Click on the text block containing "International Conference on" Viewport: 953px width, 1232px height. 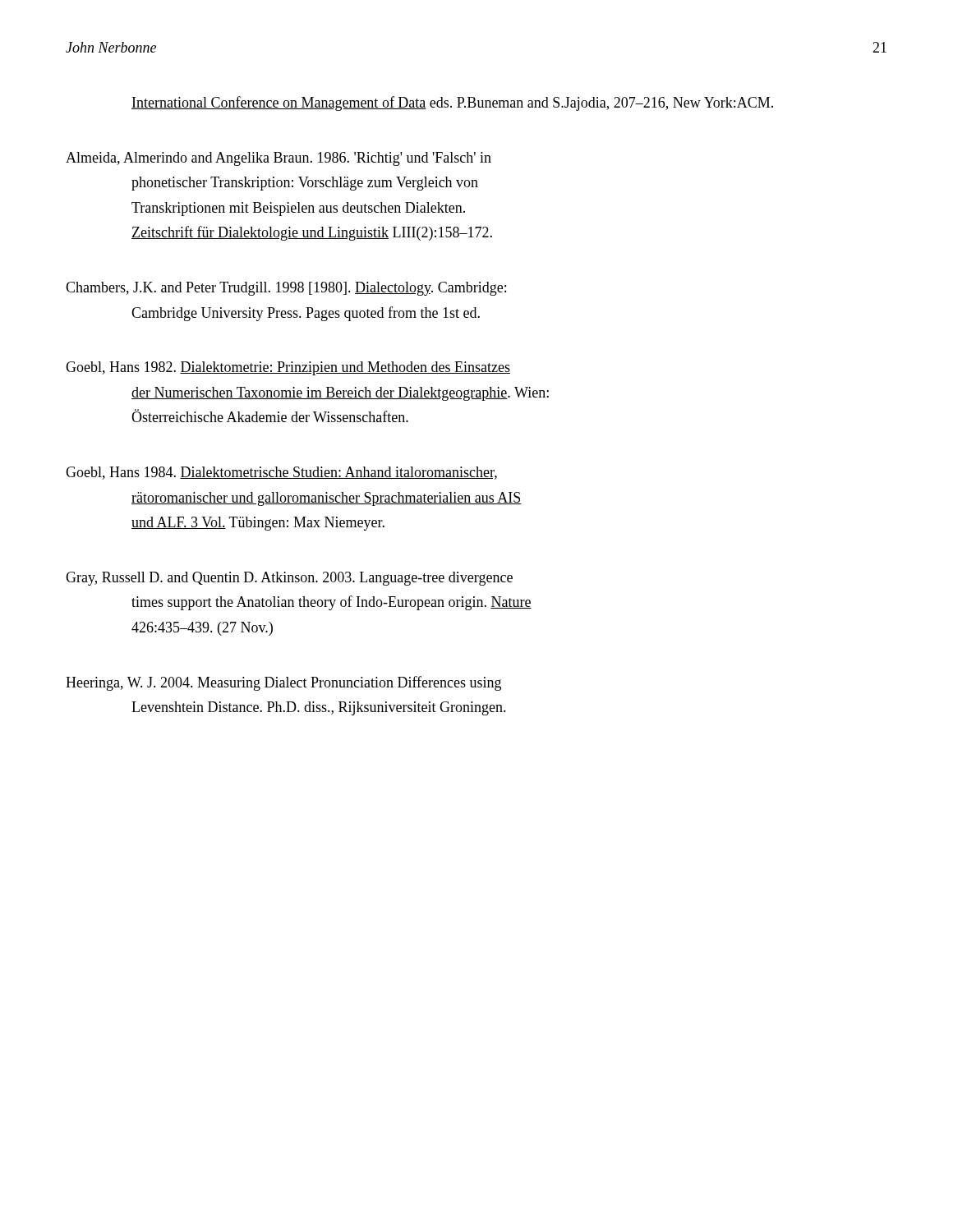(x=453, y=103)
